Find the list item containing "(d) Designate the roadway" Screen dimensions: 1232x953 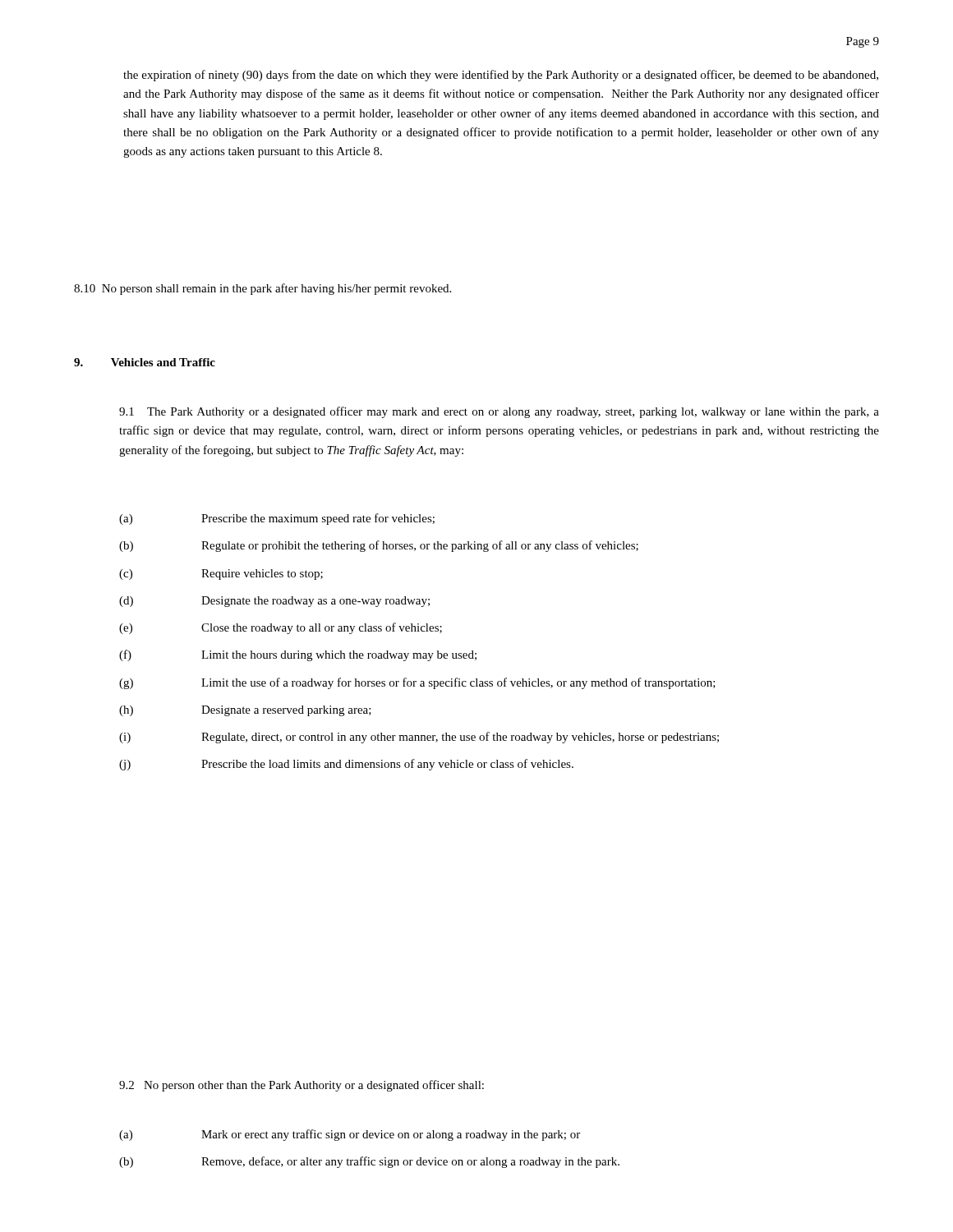point(274,602)
